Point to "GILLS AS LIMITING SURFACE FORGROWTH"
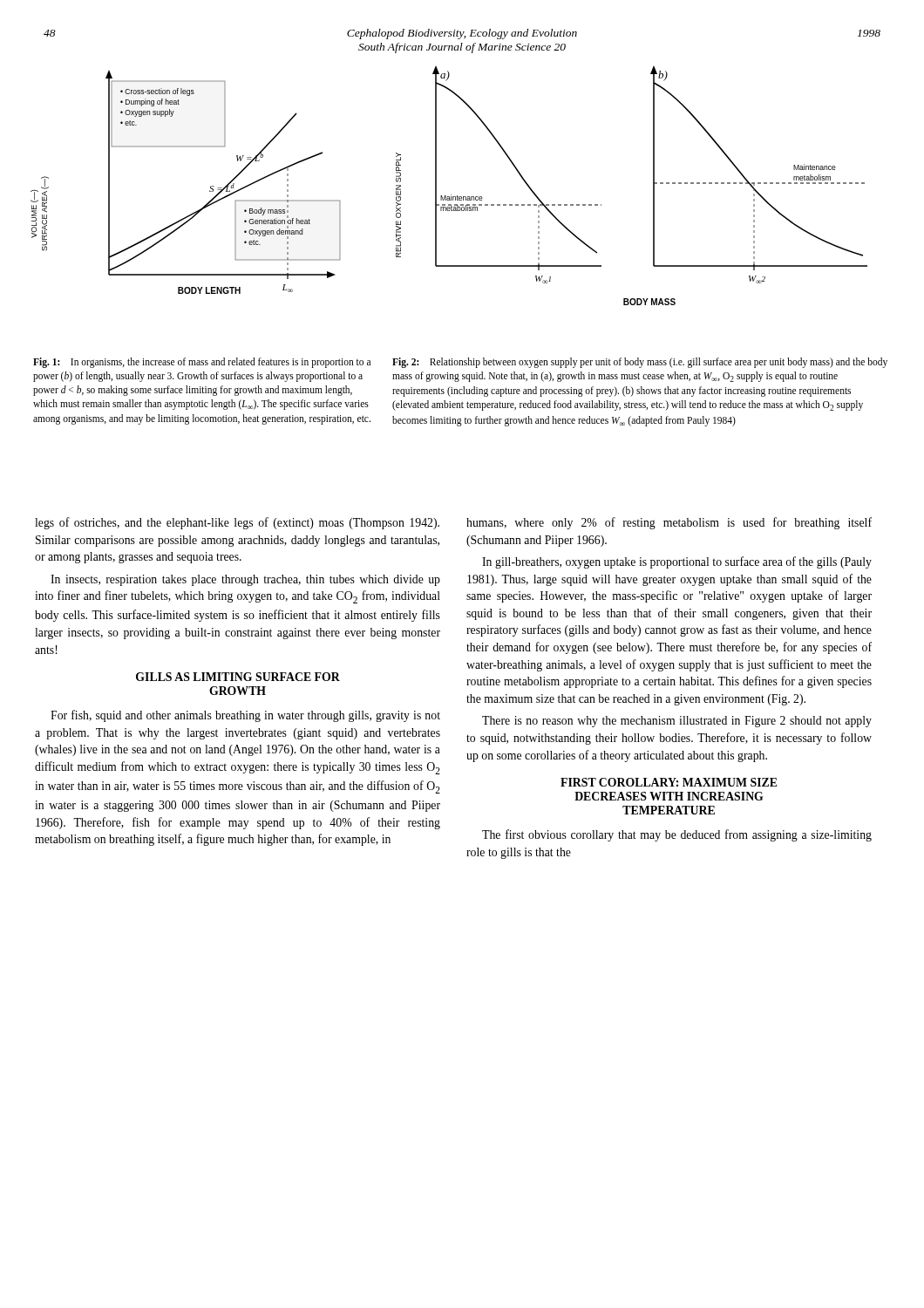The height and width of the screenshot is (1308, 924). (238, 684)
